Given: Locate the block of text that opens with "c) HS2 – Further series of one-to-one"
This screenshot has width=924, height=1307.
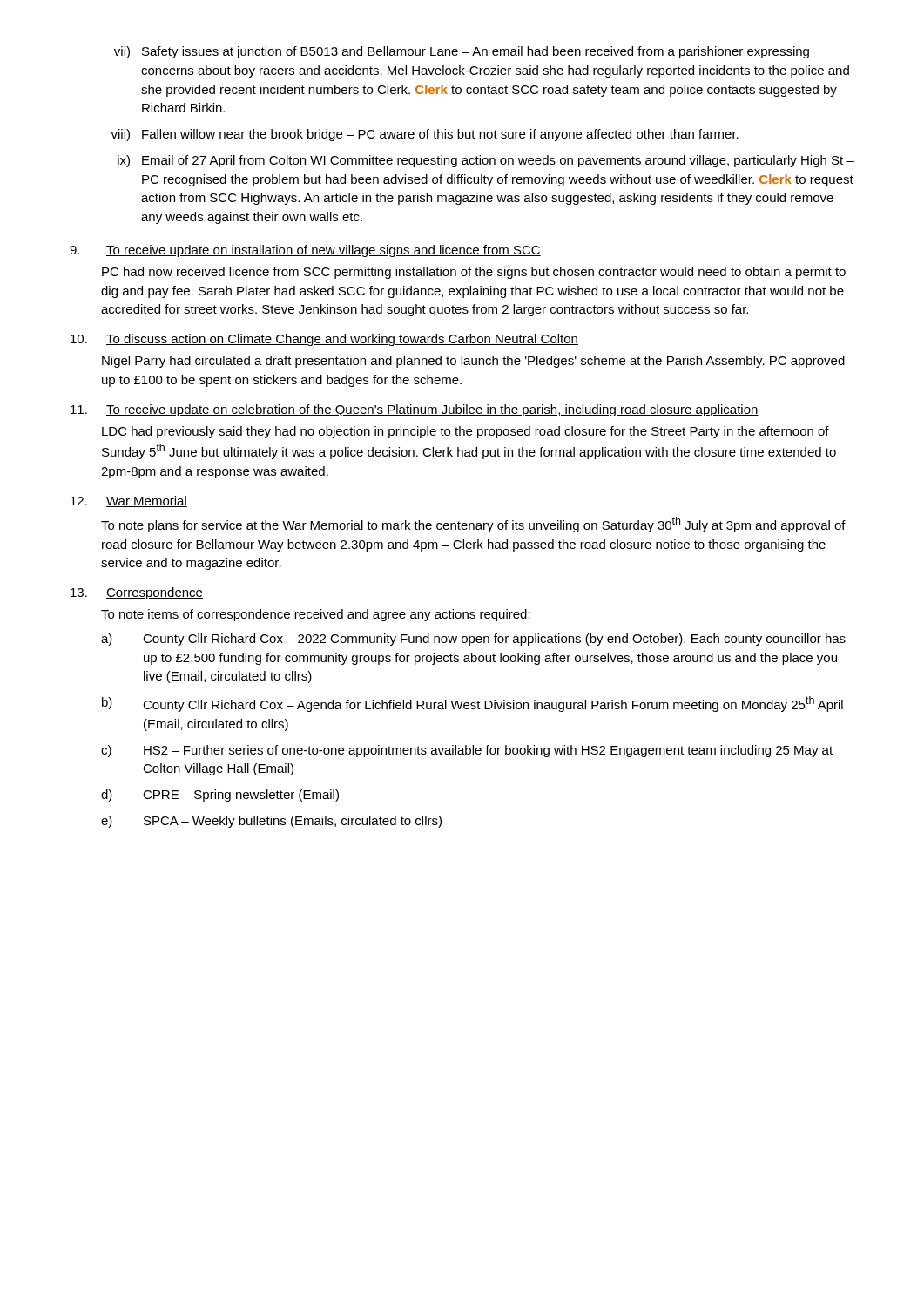Looking at the screenshot, I should tap(478, 759).
